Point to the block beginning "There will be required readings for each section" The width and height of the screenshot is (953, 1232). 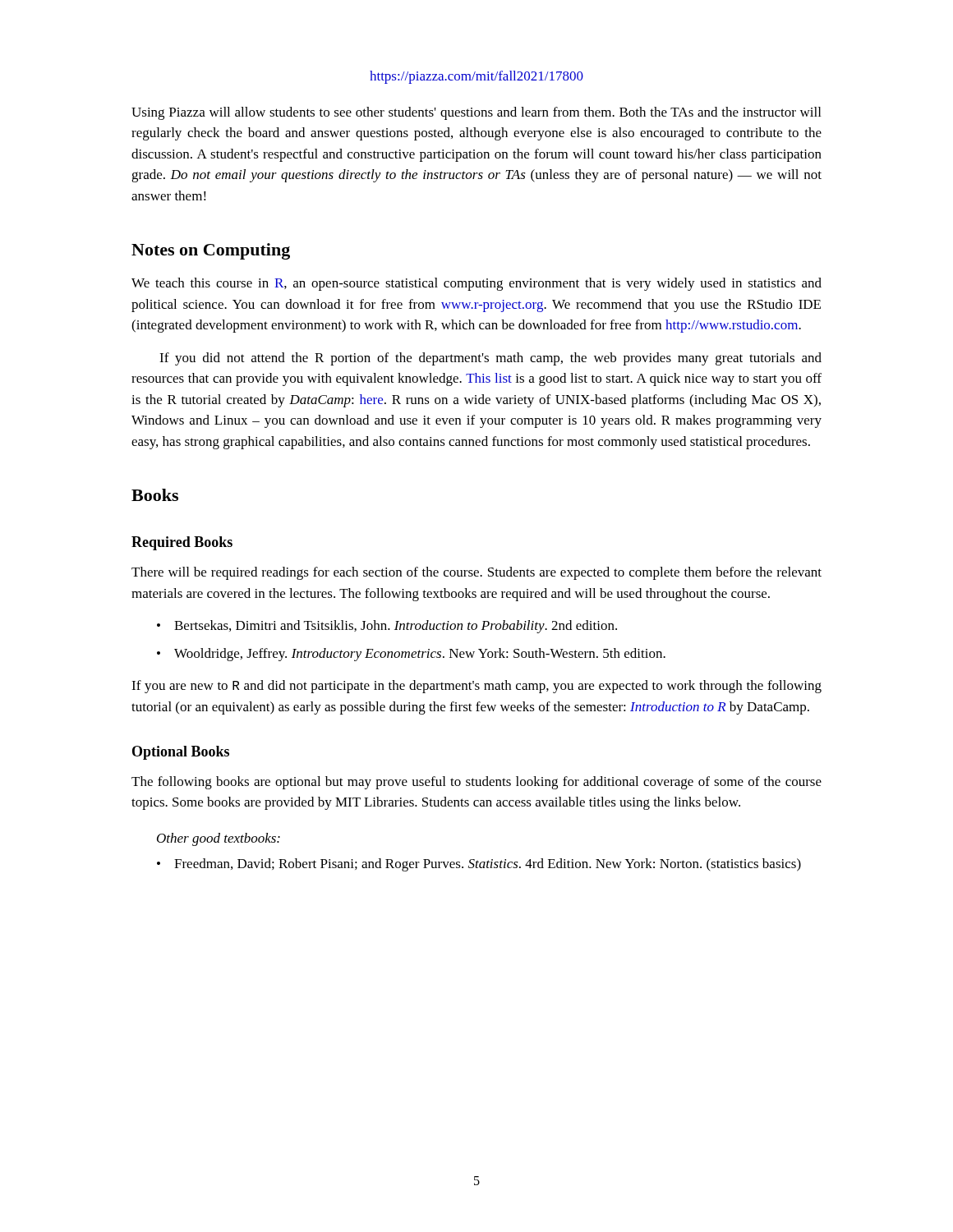[476, 583]
